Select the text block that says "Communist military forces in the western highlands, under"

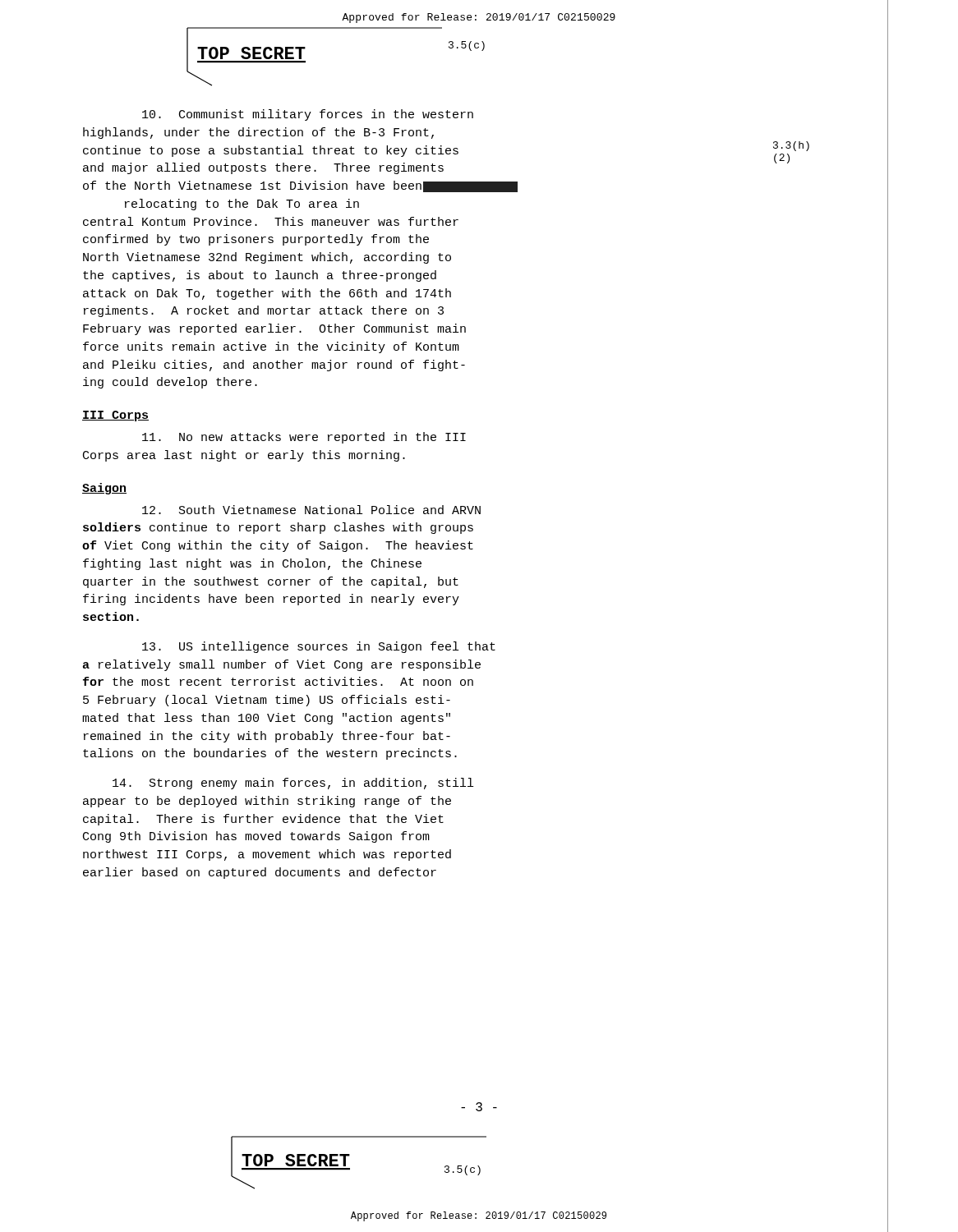tap(419, 250)
